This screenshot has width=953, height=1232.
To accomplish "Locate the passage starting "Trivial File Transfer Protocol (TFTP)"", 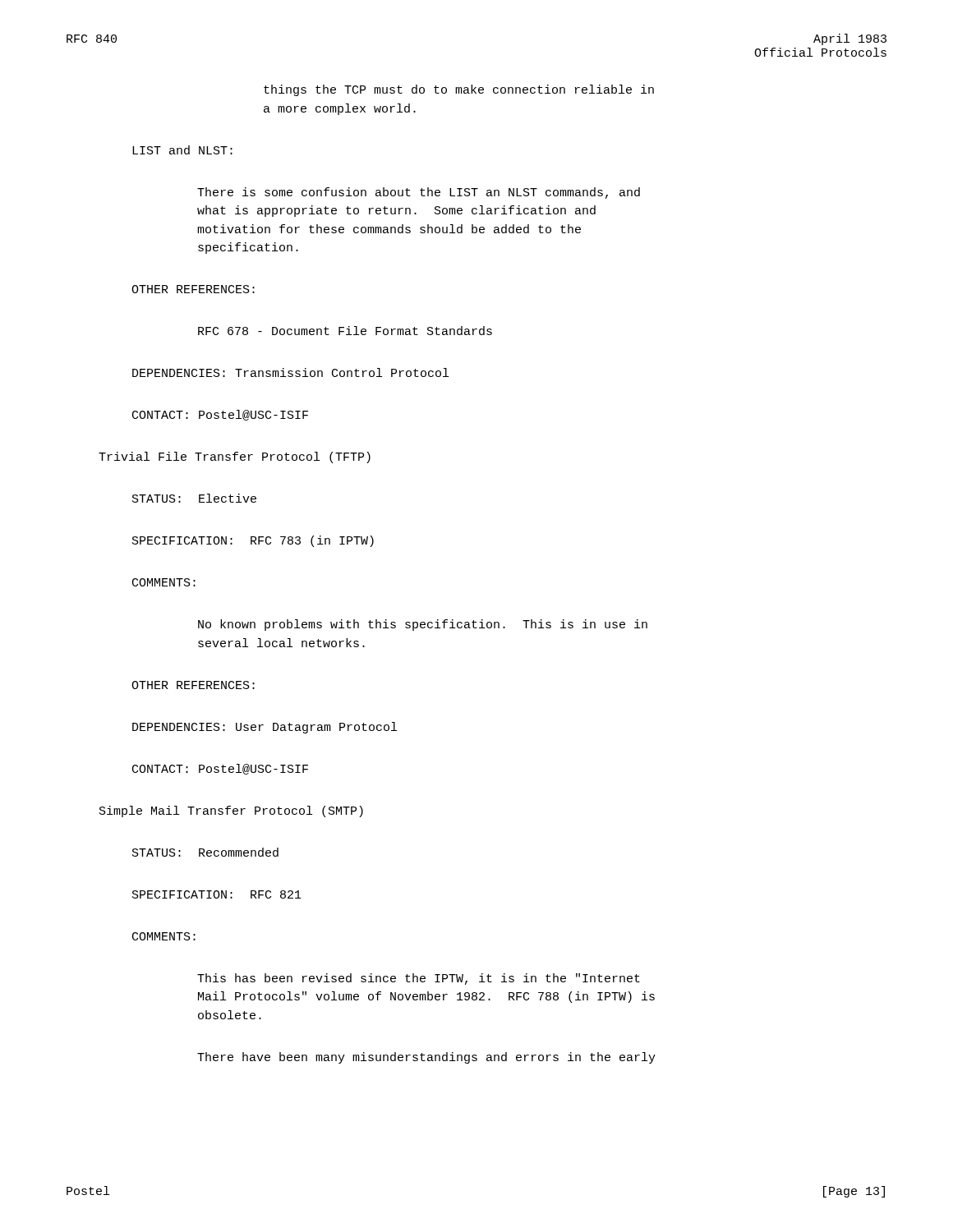I will [235, 458].
